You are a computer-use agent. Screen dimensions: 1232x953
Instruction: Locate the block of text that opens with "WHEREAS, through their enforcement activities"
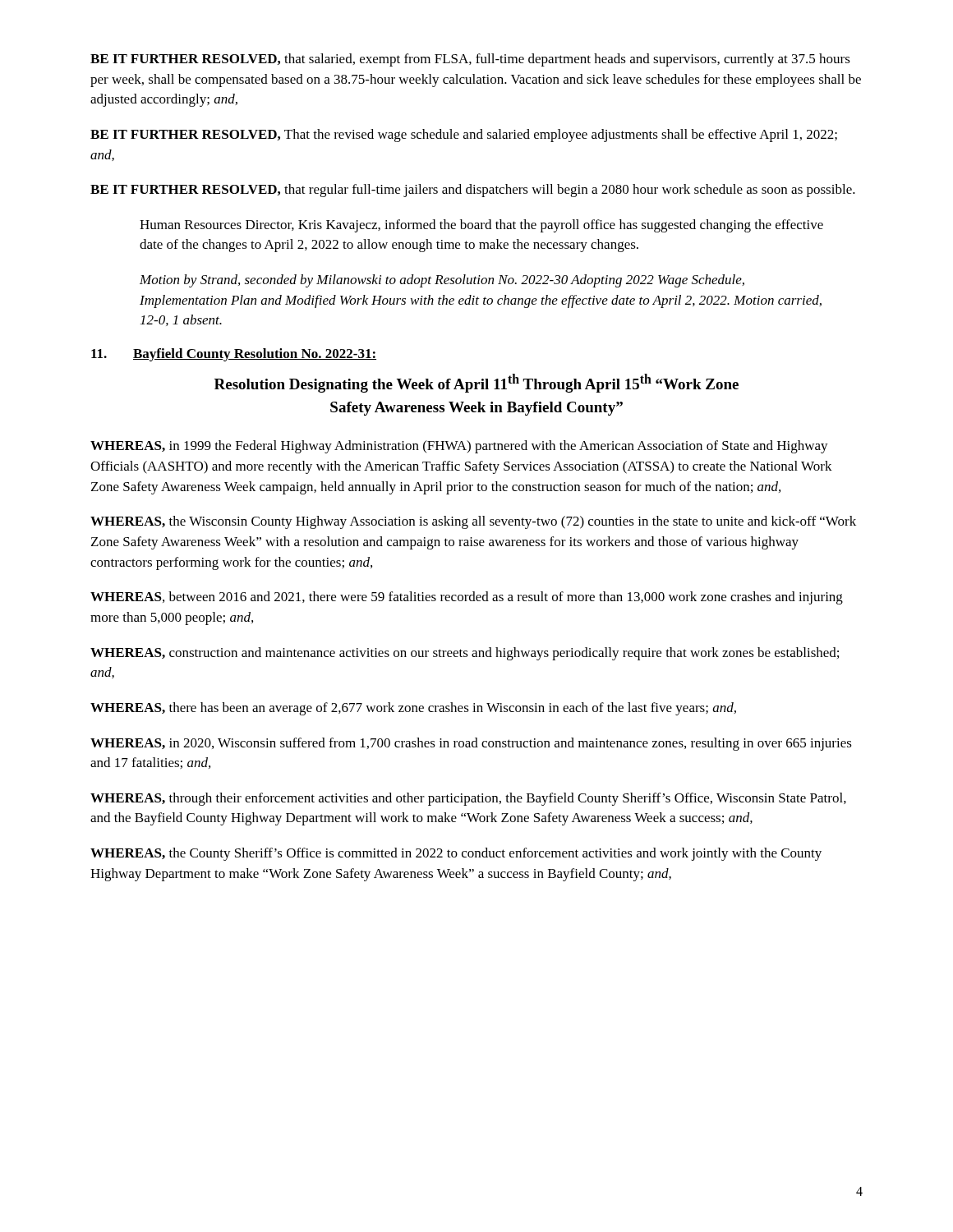coord(468,808)
